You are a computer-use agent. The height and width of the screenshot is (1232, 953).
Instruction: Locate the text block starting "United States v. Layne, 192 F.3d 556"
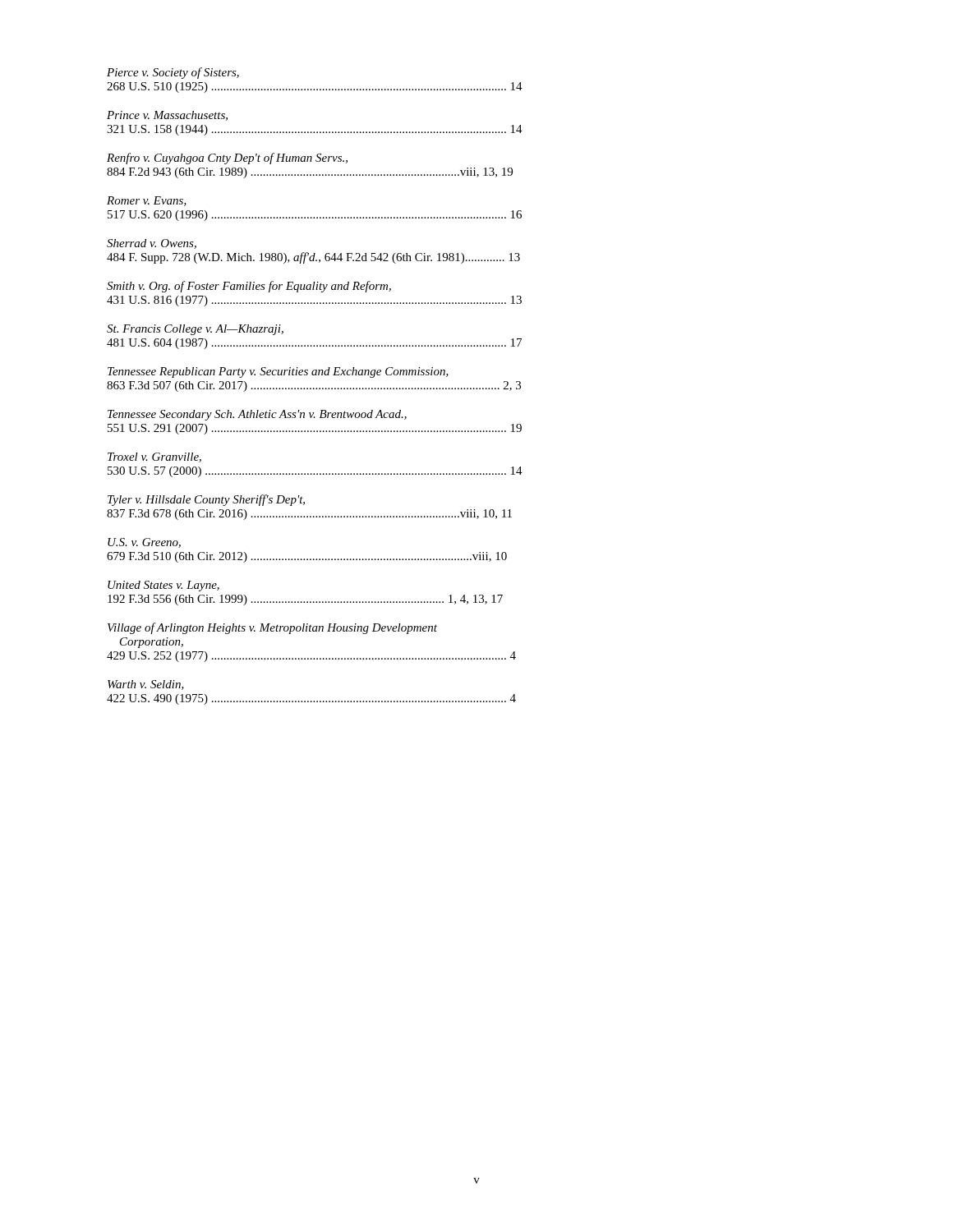point(476,592)
